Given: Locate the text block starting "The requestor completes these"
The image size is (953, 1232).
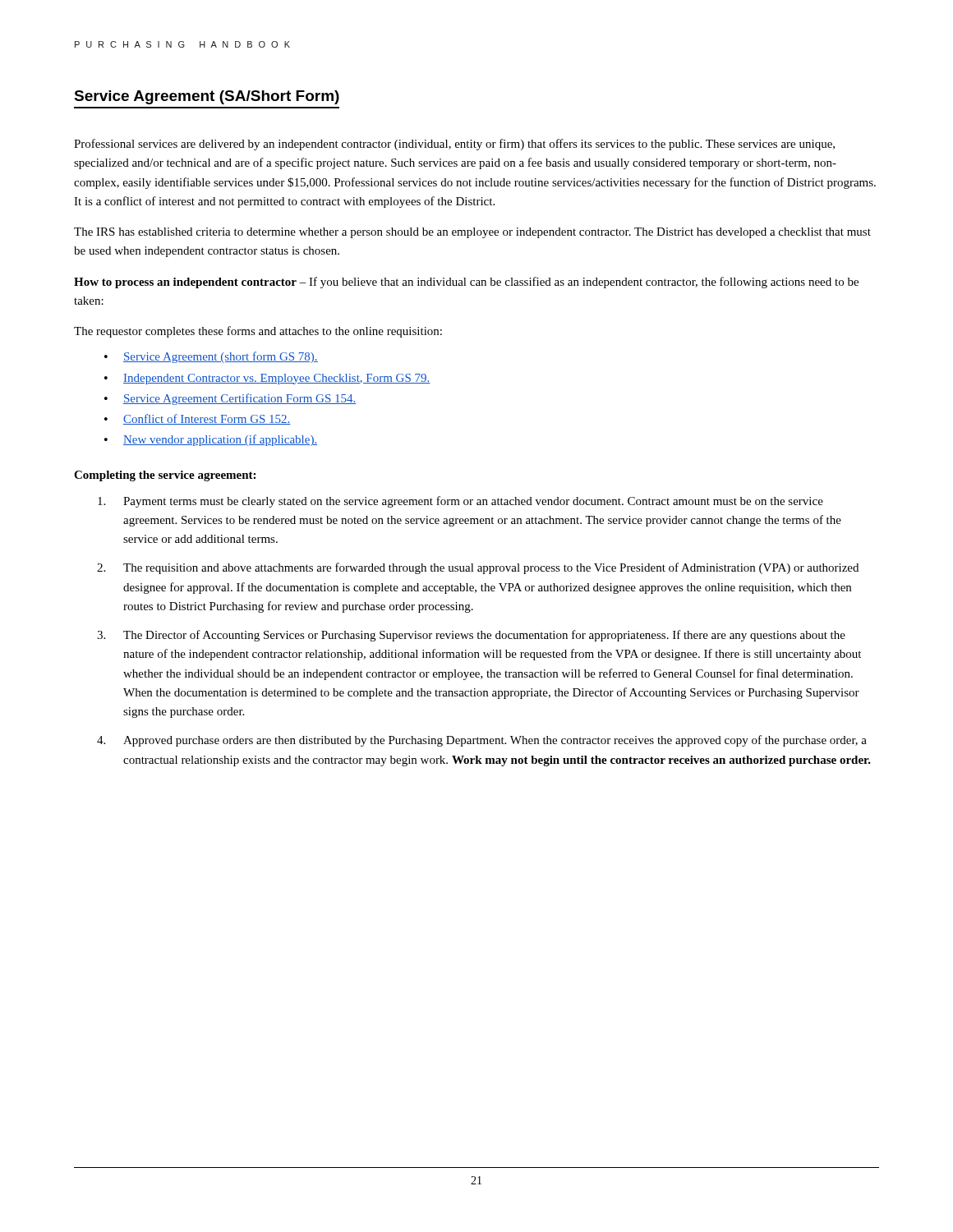Looking at the screenshot, I should pyautogui.click(x=258, y=331).
